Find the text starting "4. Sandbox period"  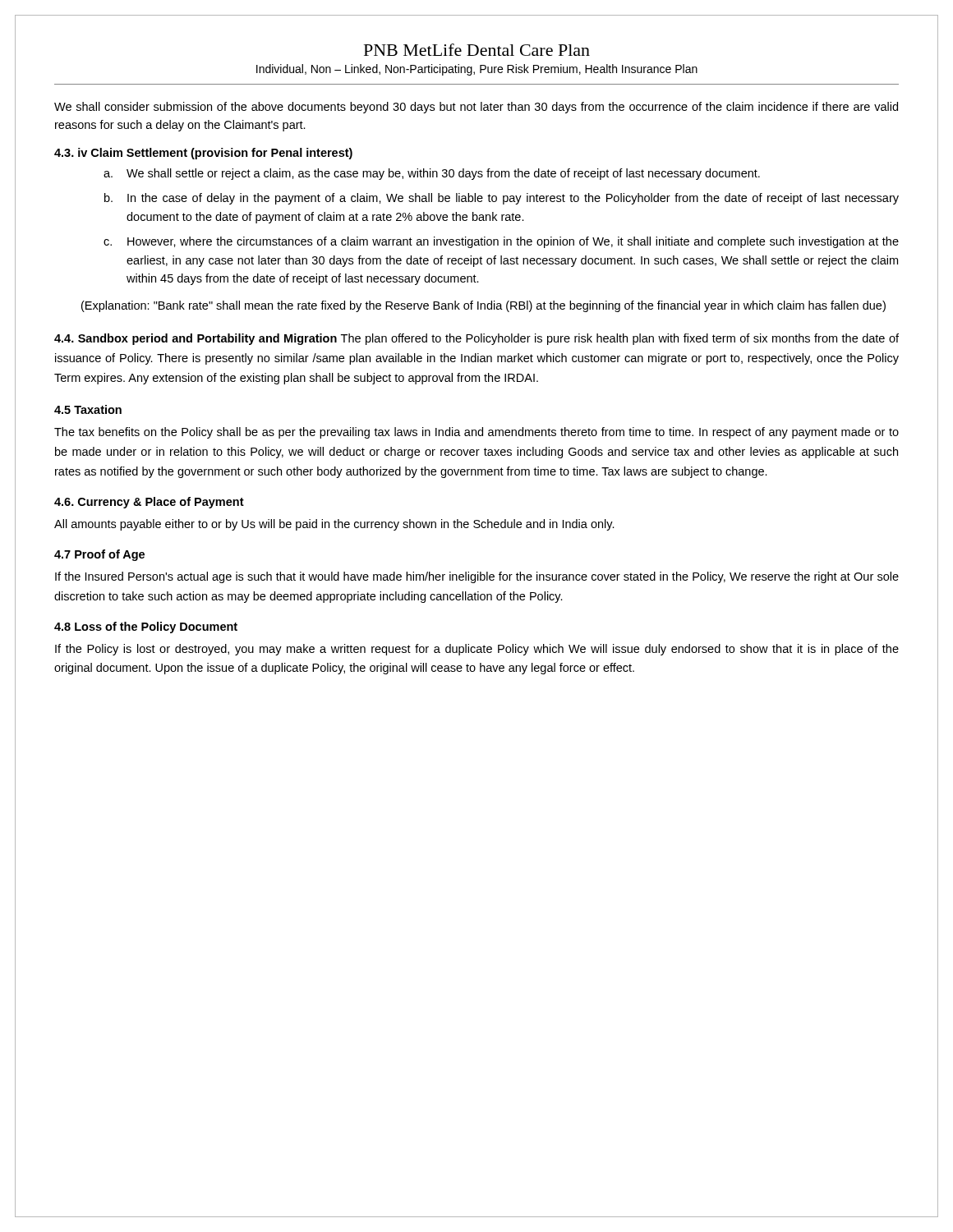[476, 358]
